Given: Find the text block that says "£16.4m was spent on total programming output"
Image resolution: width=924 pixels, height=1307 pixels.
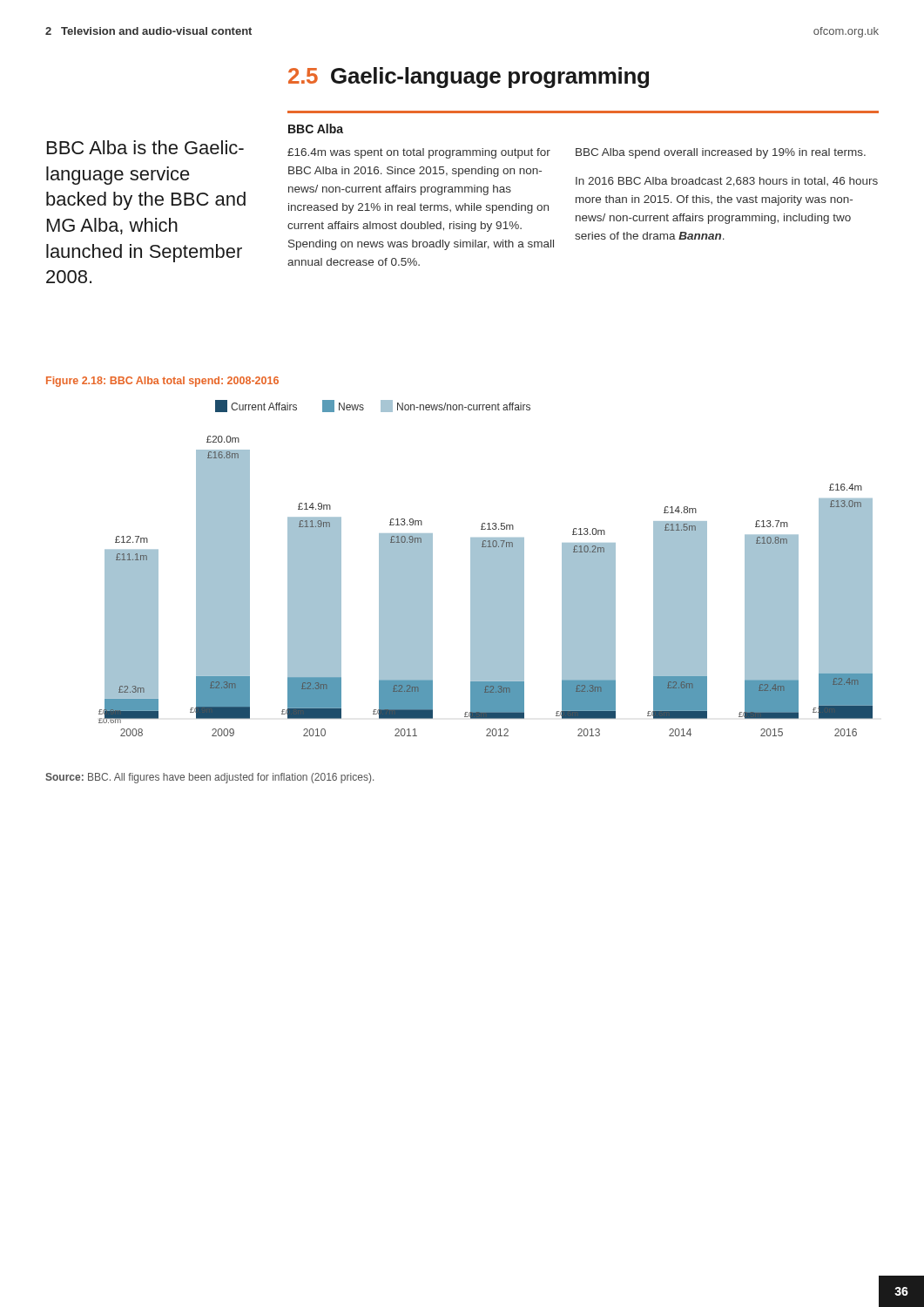Looking at the screenshot, I should pos(421,207).
